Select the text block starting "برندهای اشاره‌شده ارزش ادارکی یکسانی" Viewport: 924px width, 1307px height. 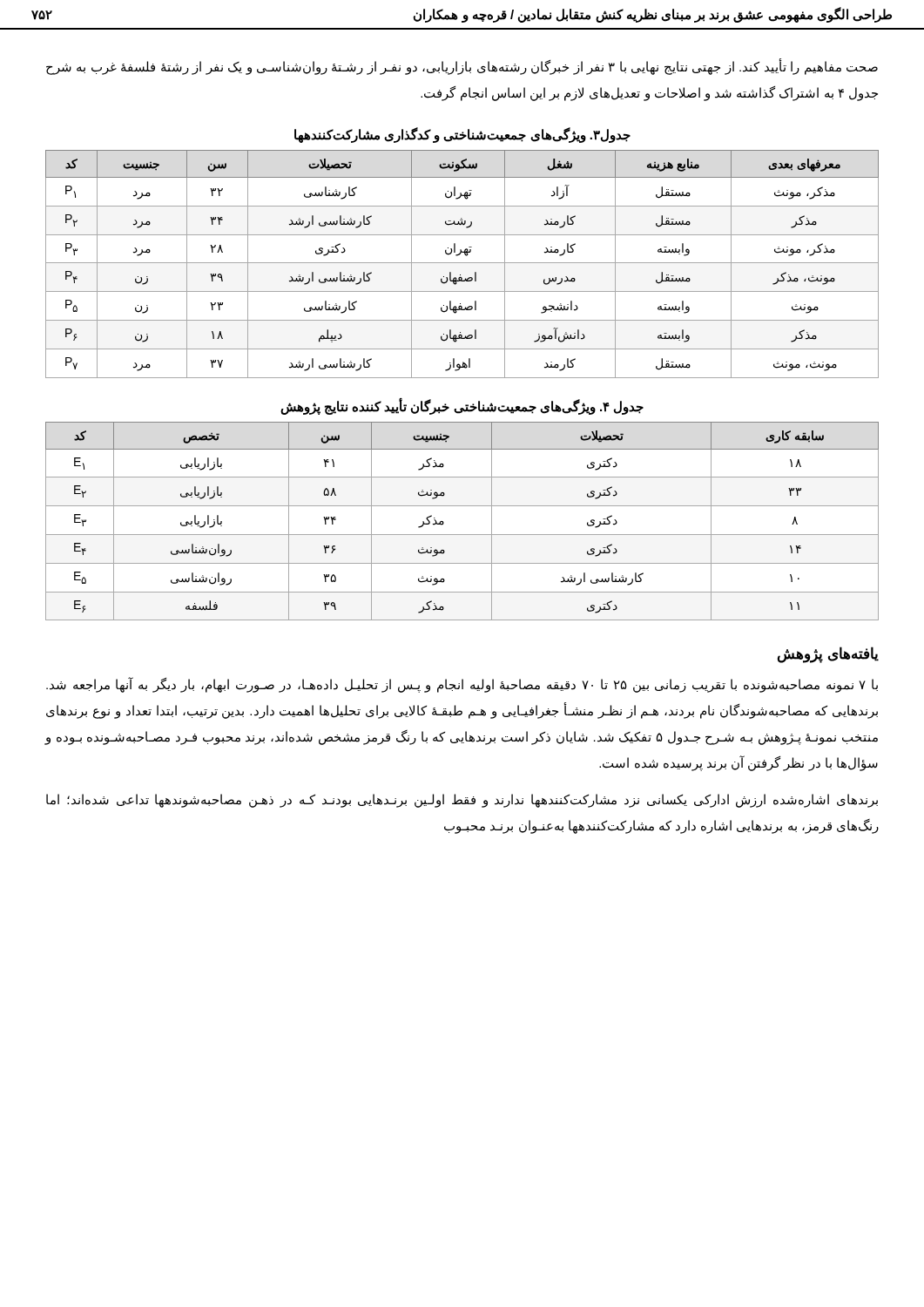click(x=462, y=813)
